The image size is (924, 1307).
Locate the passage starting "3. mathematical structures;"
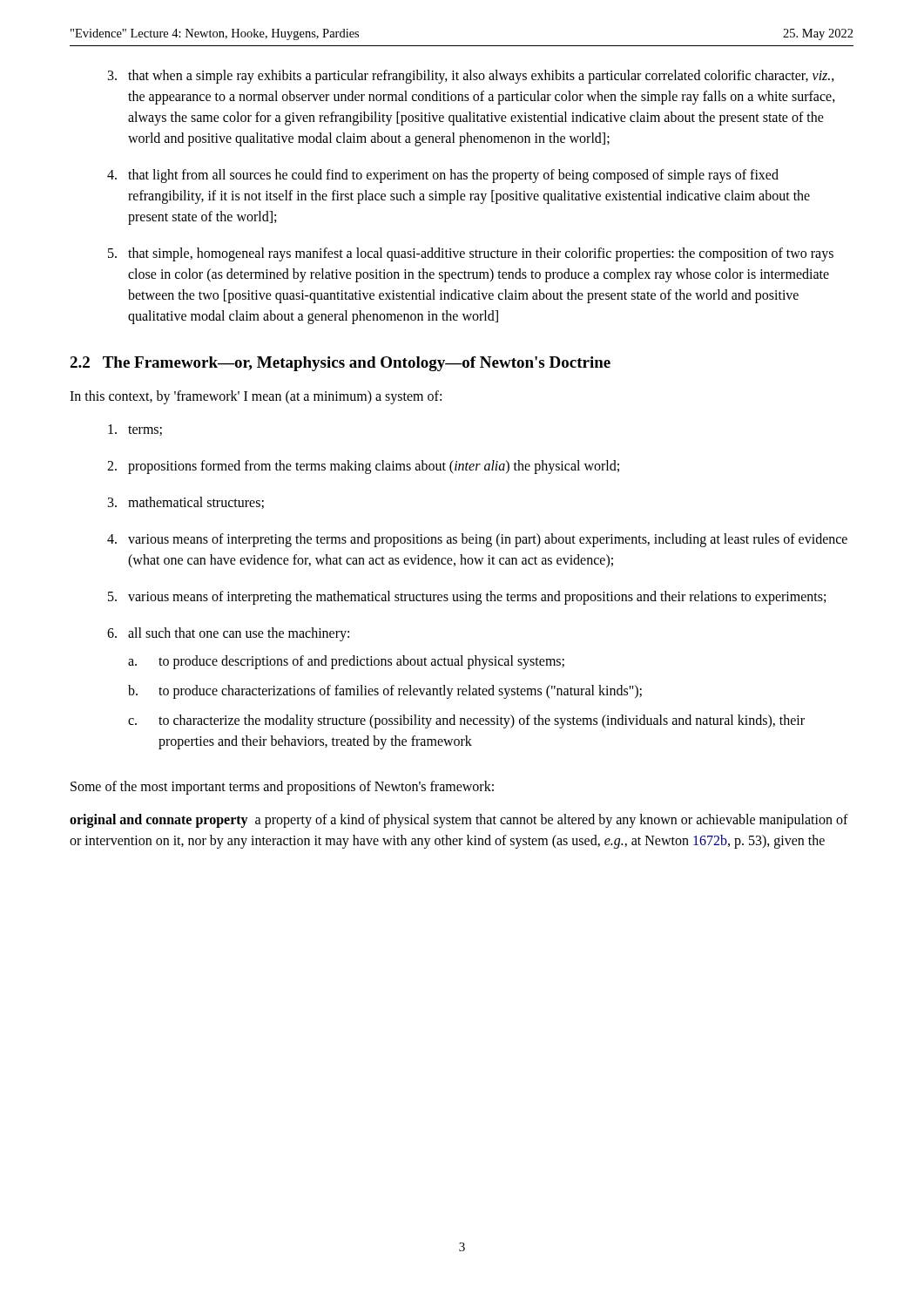pos(186,503)
